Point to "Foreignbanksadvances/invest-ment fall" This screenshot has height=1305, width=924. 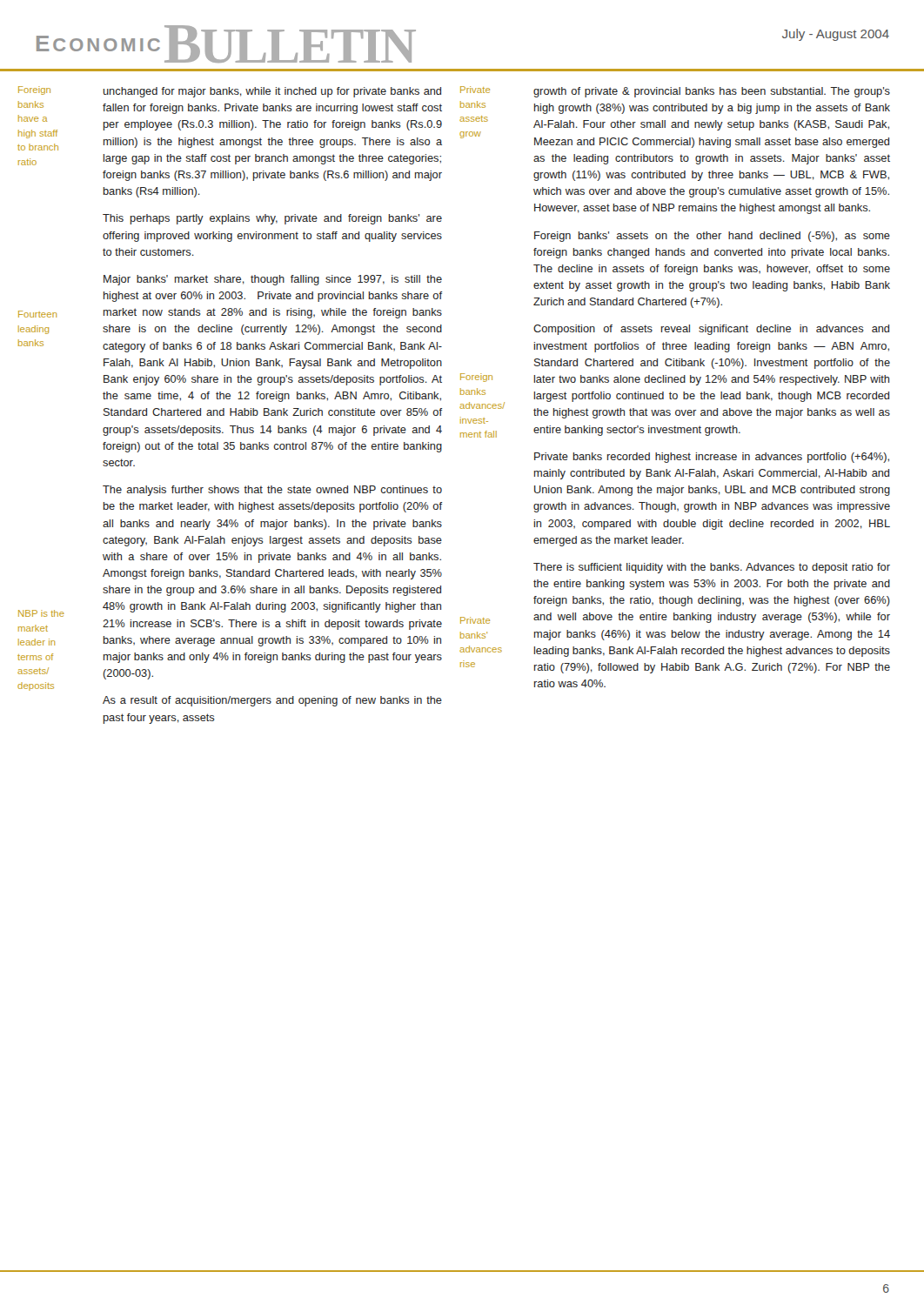pos(482,405)
